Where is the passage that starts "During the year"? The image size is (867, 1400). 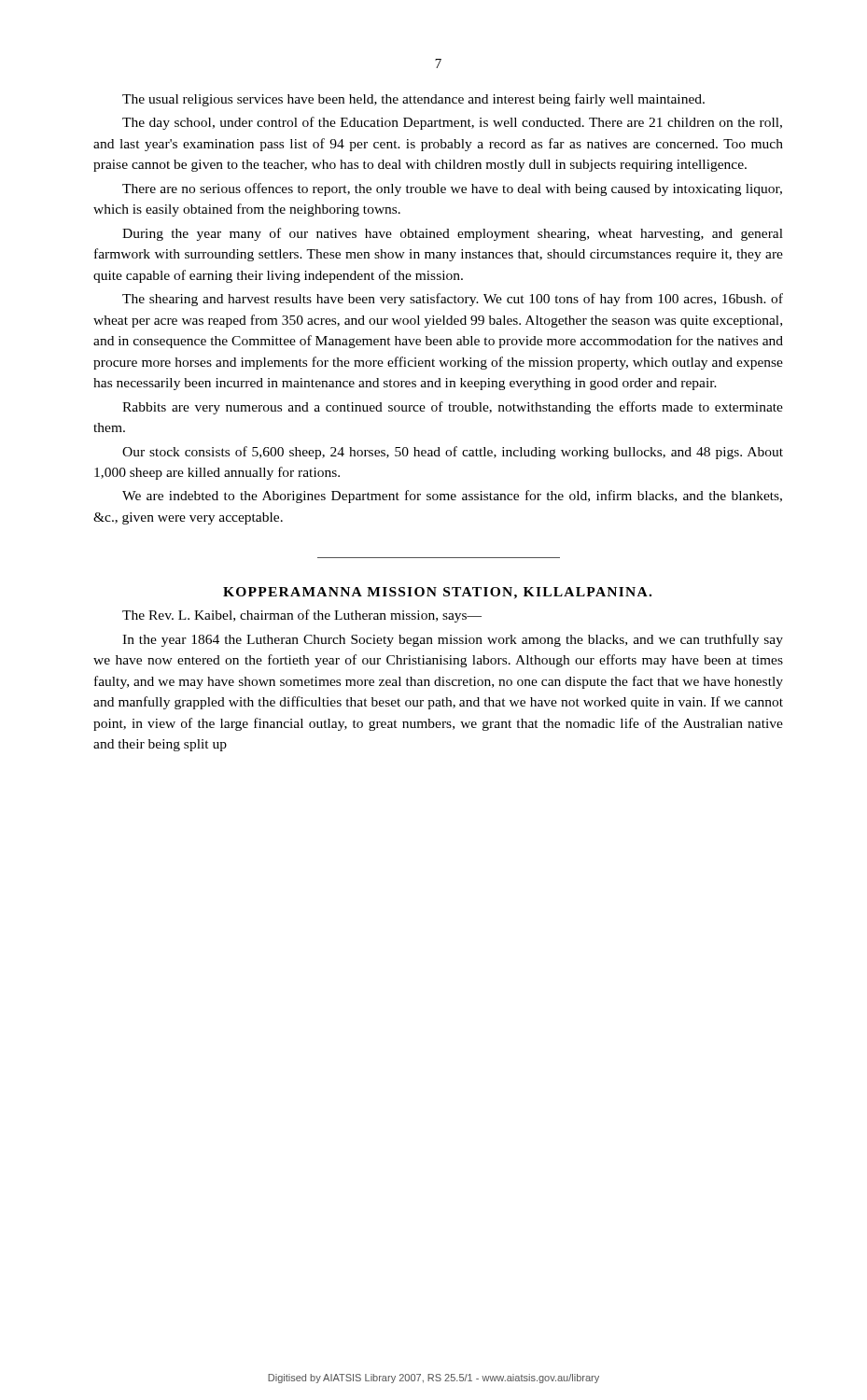(438, 254)
